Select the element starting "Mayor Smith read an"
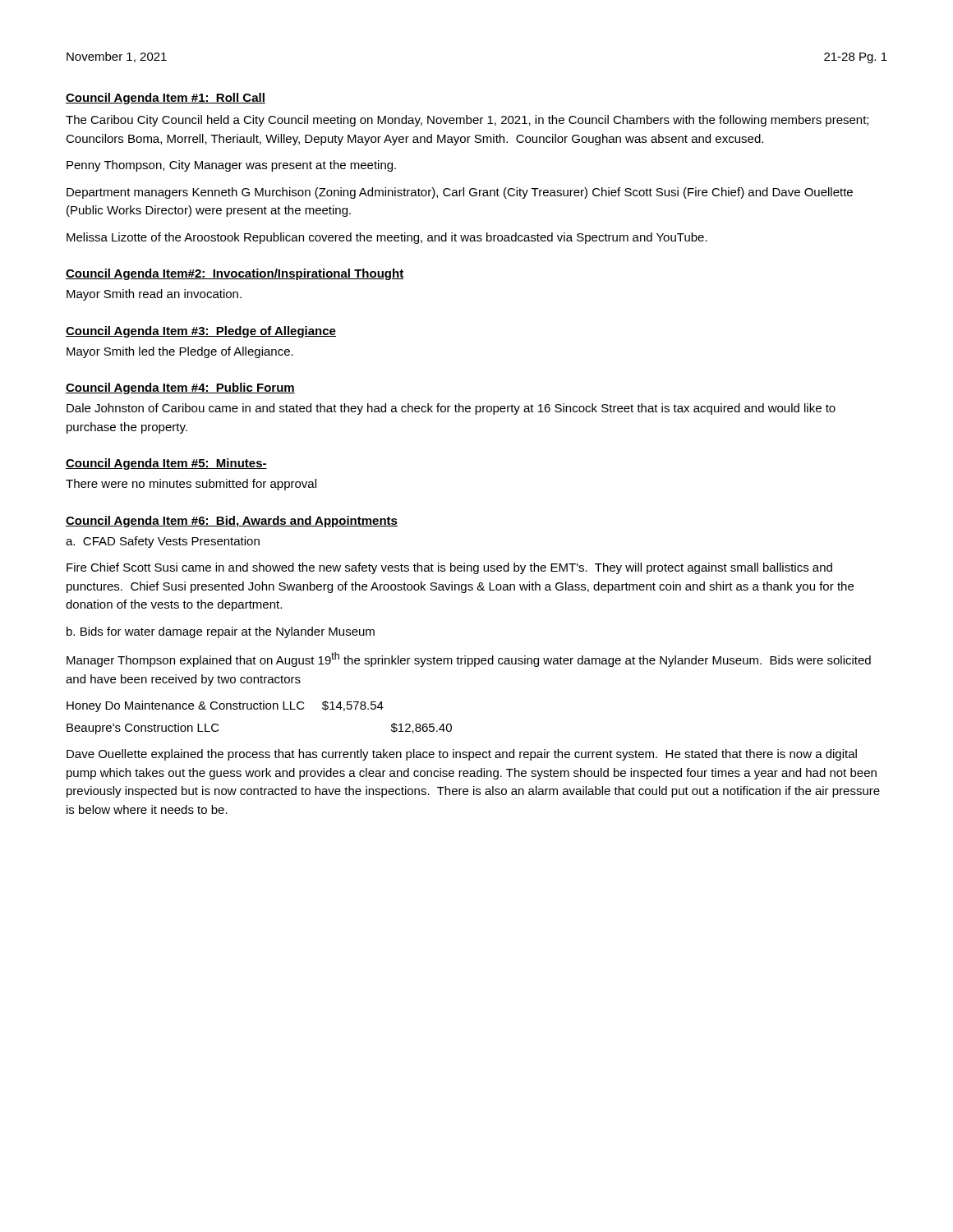953x1232 pixels. (x=154, y=294)
